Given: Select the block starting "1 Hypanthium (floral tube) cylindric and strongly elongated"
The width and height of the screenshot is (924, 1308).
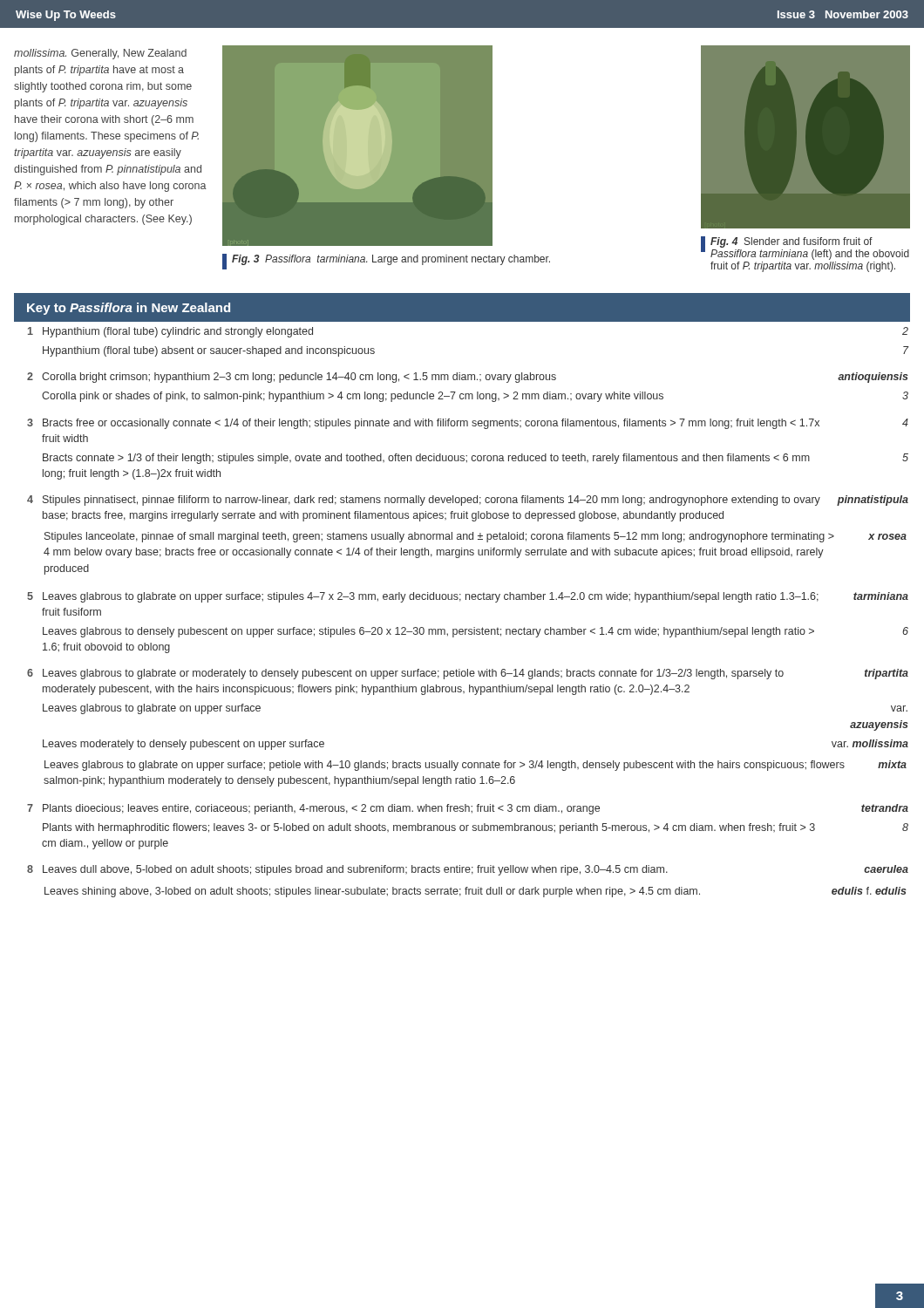Looking at the screenshot, I should point(462,331).
